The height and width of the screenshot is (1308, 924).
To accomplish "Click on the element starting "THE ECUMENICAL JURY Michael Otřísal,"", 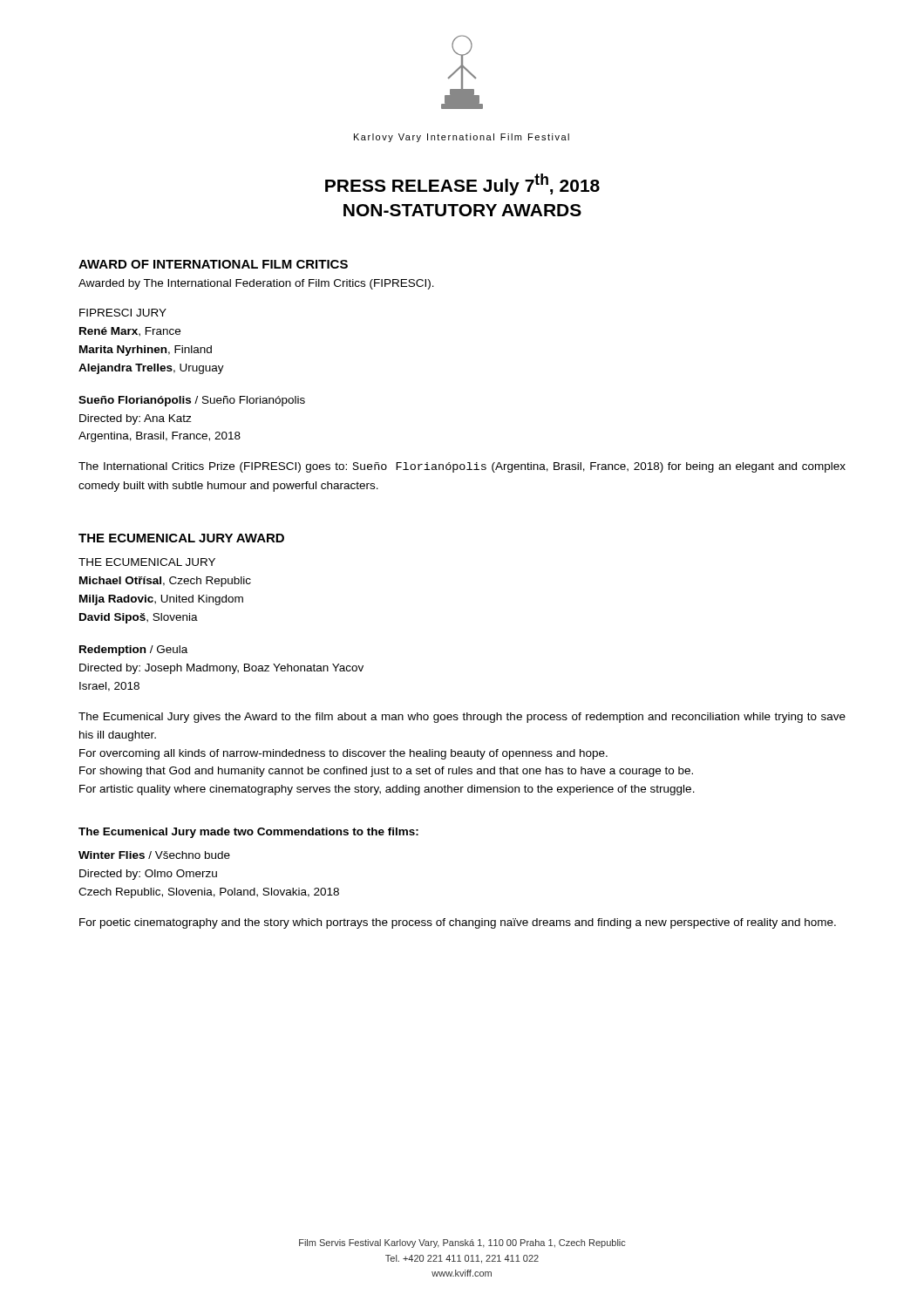I will [147, 562].
